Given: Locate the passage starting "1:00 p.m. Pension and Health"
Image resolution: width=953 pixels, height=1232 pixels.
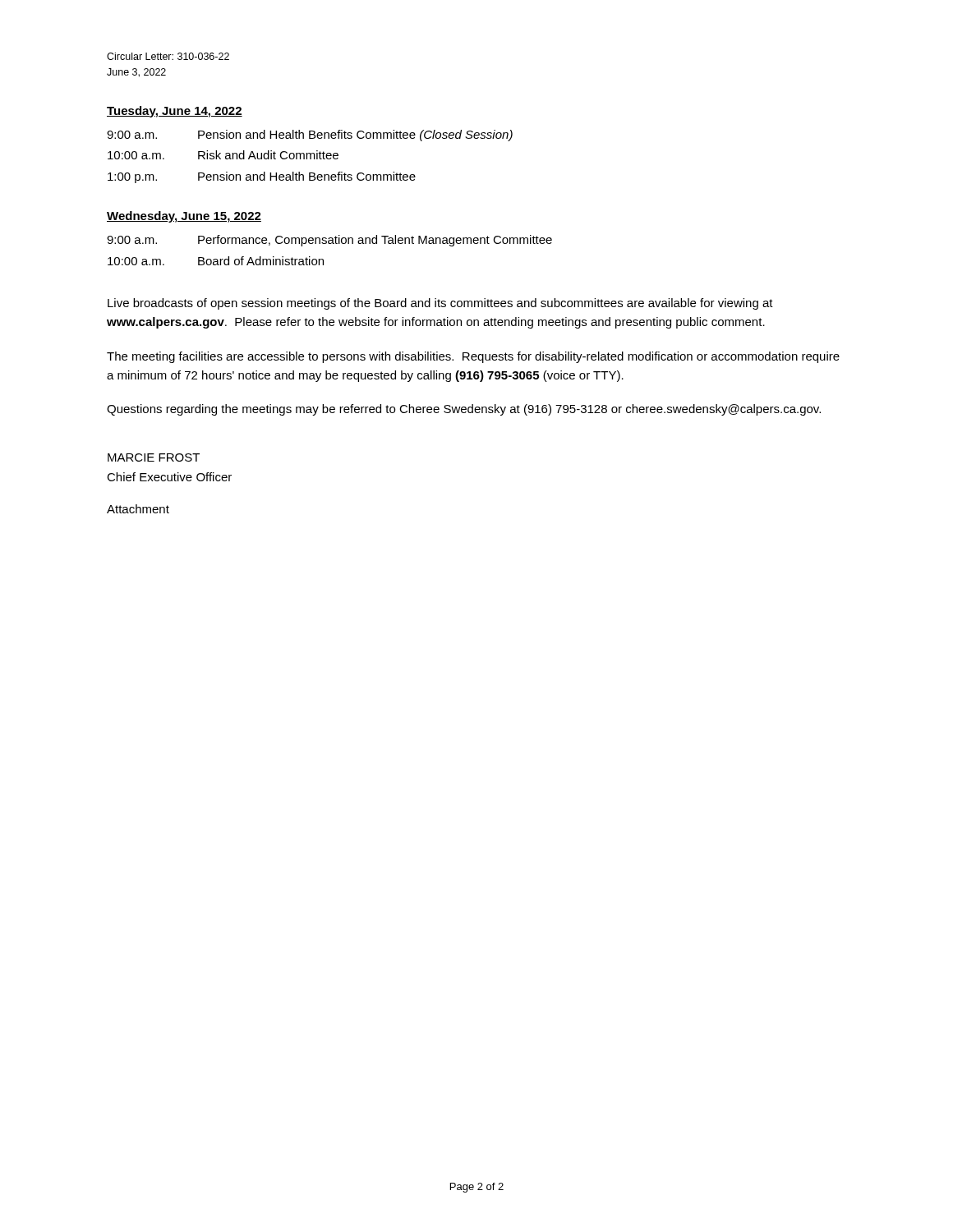Looking at the screenshot, I should coord(262,177).
